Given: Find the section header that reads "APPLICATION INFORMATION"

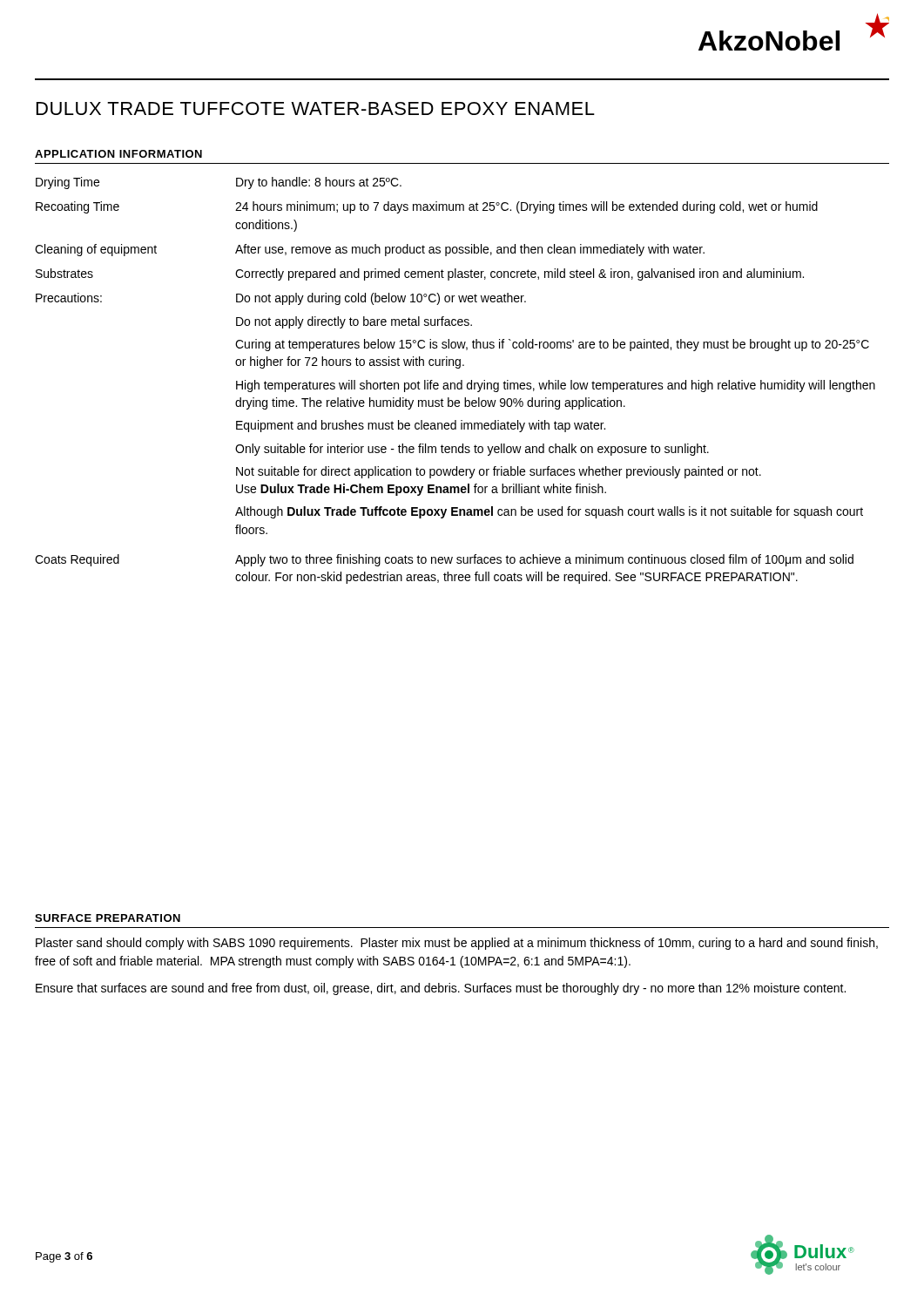Looking at the screenshot, I should 119,154.
